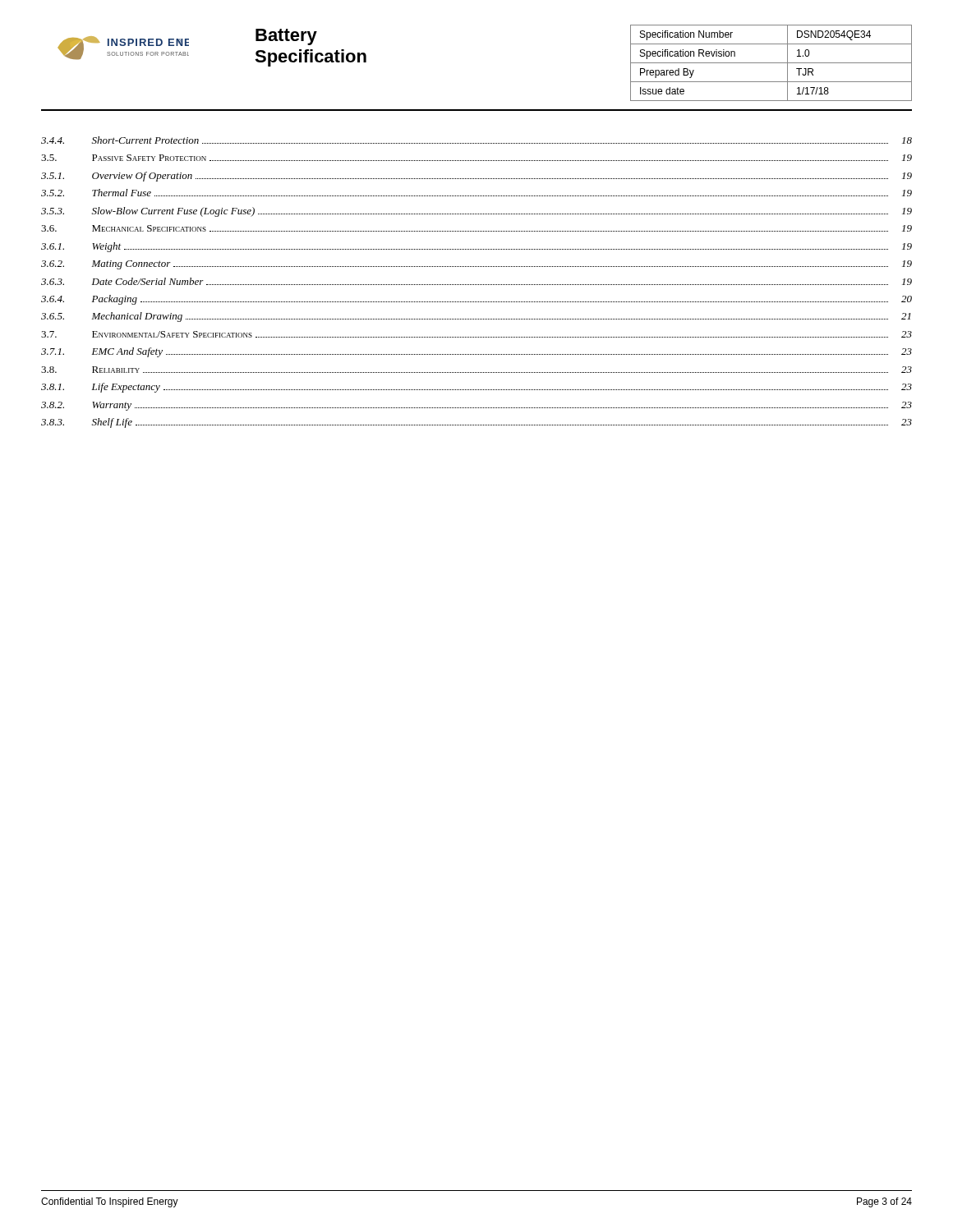Select the list item containing "3.5. Passive Safety Protection"
This screenshot has height=1232, width=953.
[476, 158]
